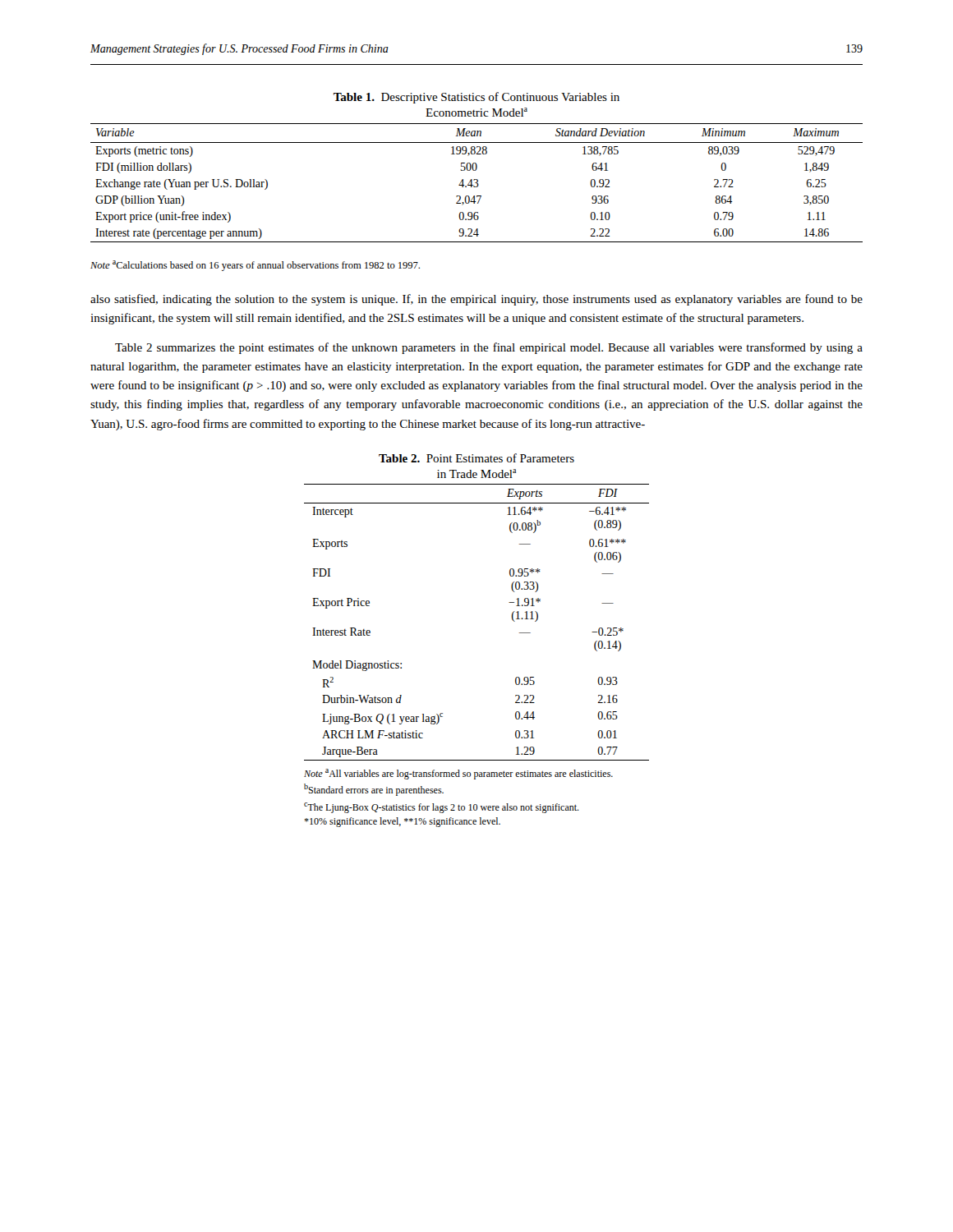Find the title that says "Table 2. Point"
Screen dimensions: 1232x953
click(x=476, y=466)
